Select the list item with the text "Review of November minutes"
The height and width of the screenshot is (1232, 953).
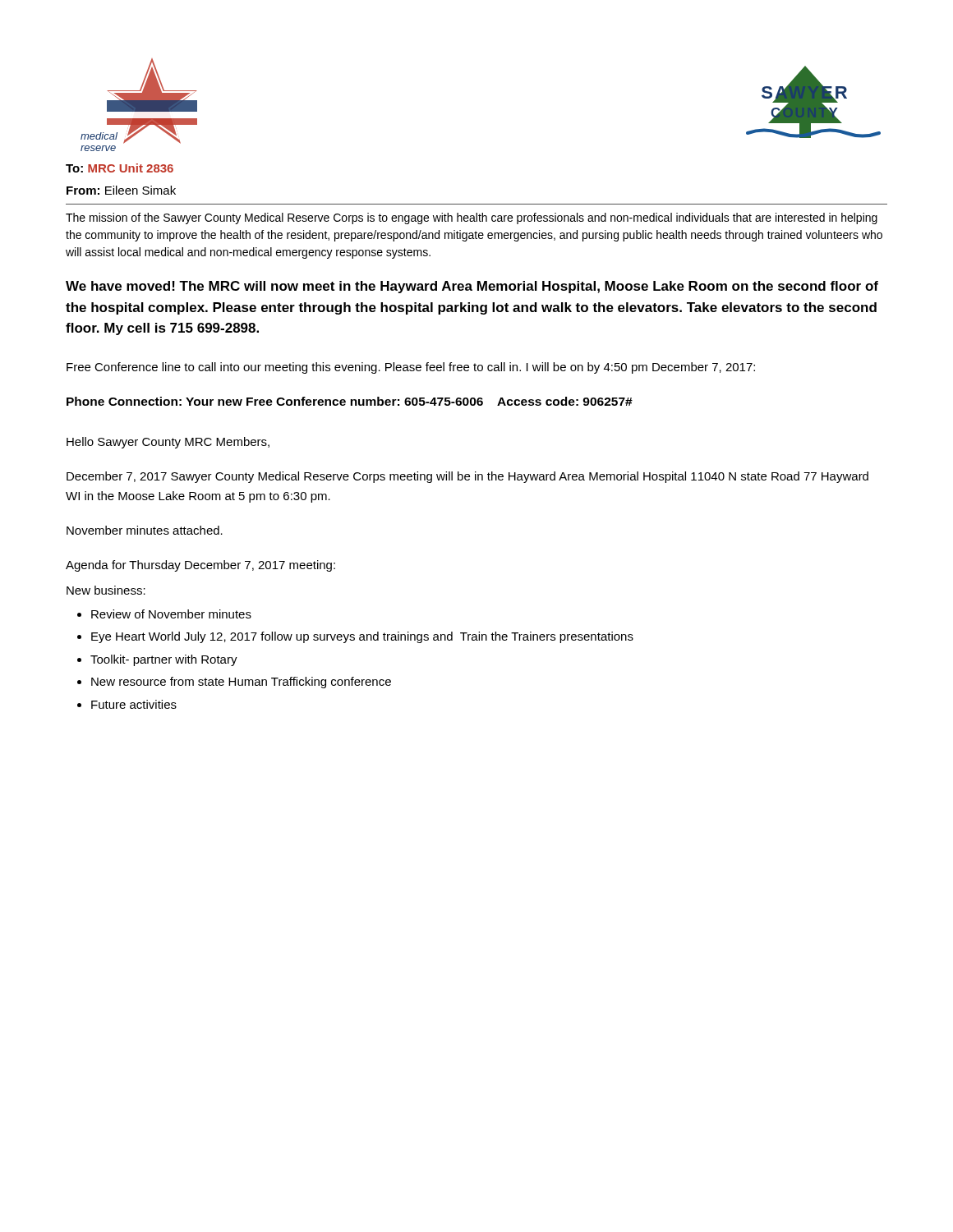tap(171, 614)
